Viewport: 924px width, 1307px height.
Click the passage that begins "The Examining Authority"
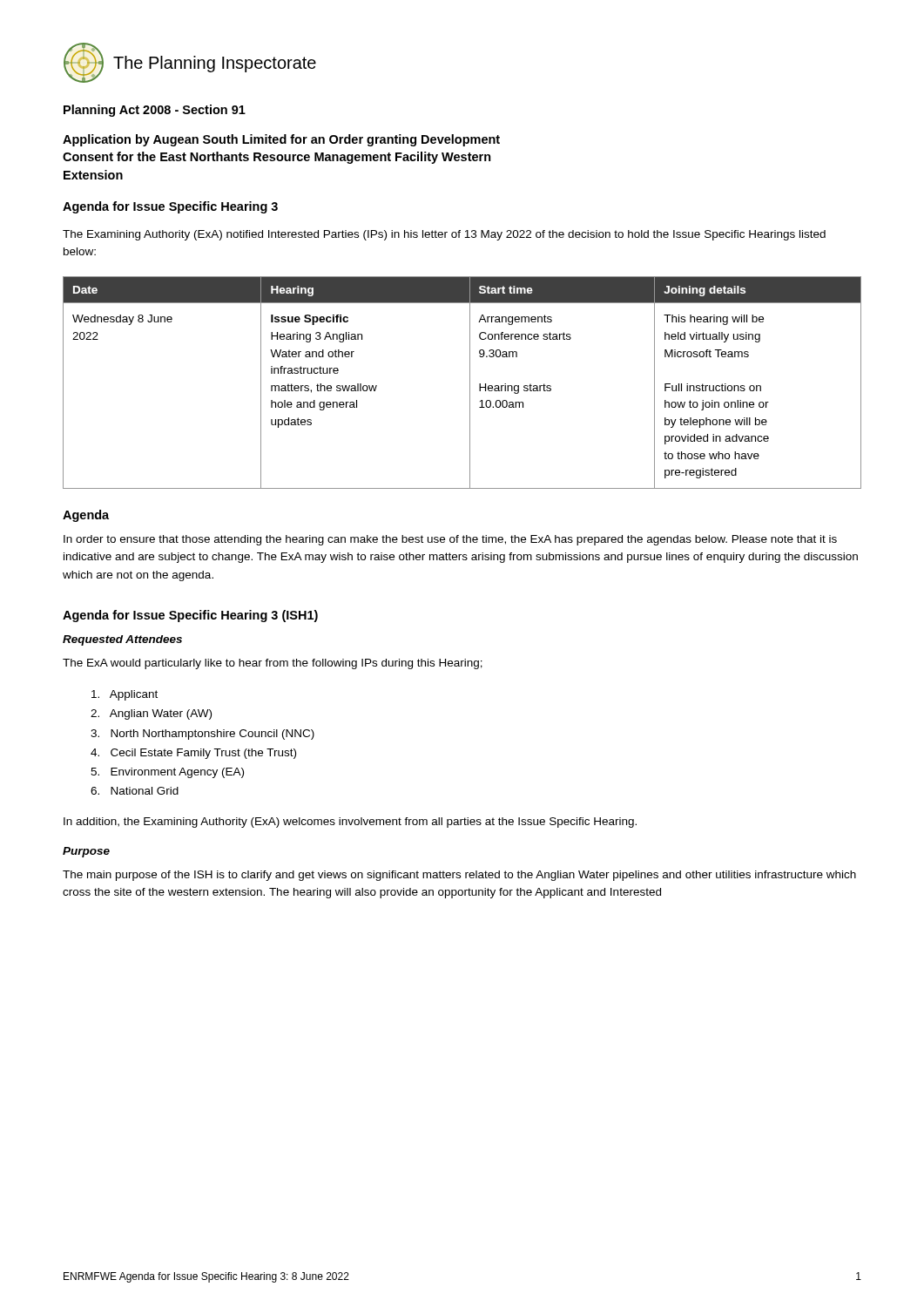click(x=444, y=243)
